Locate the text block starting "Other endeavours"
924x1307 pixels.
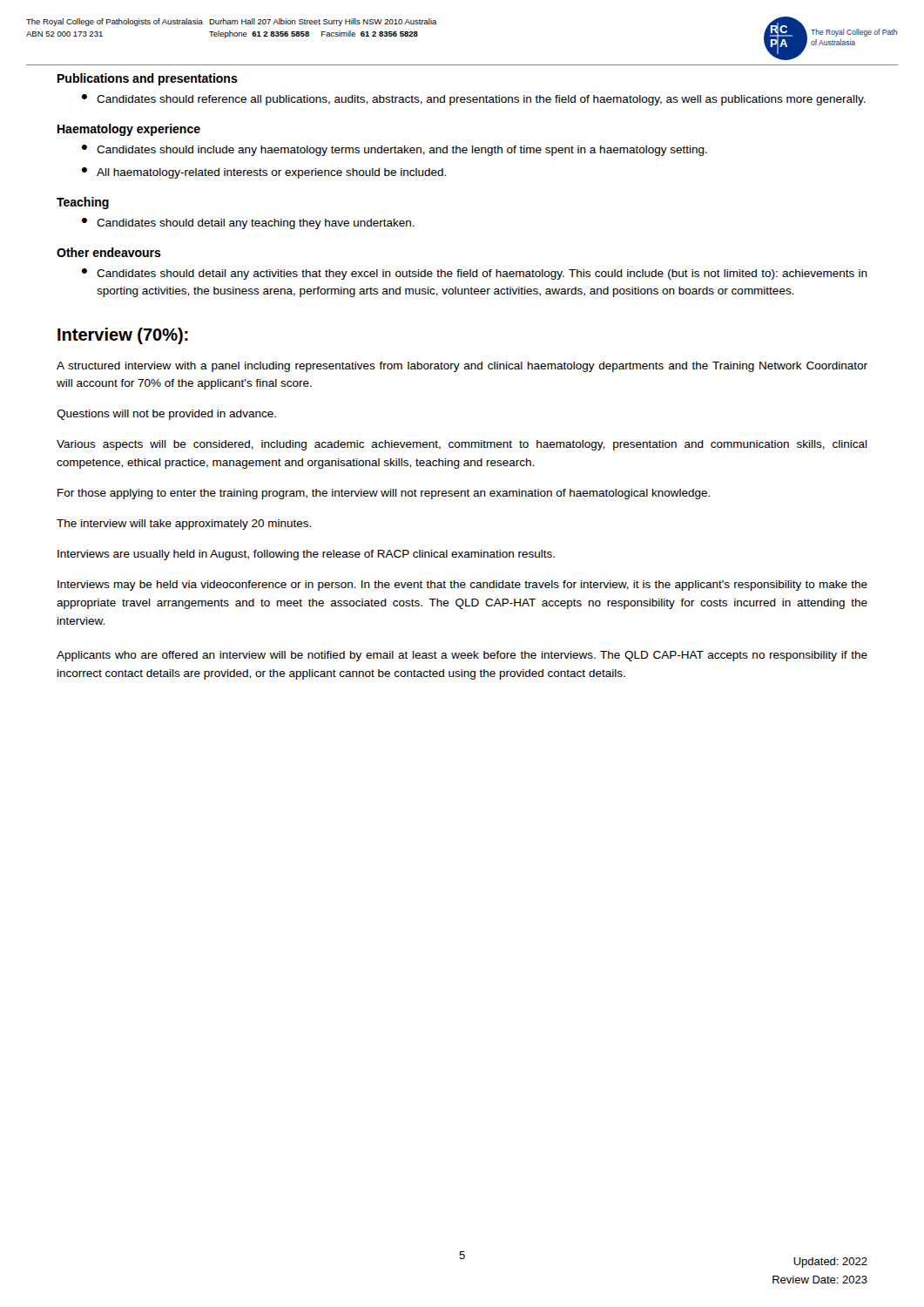click(x=109, y=253)
